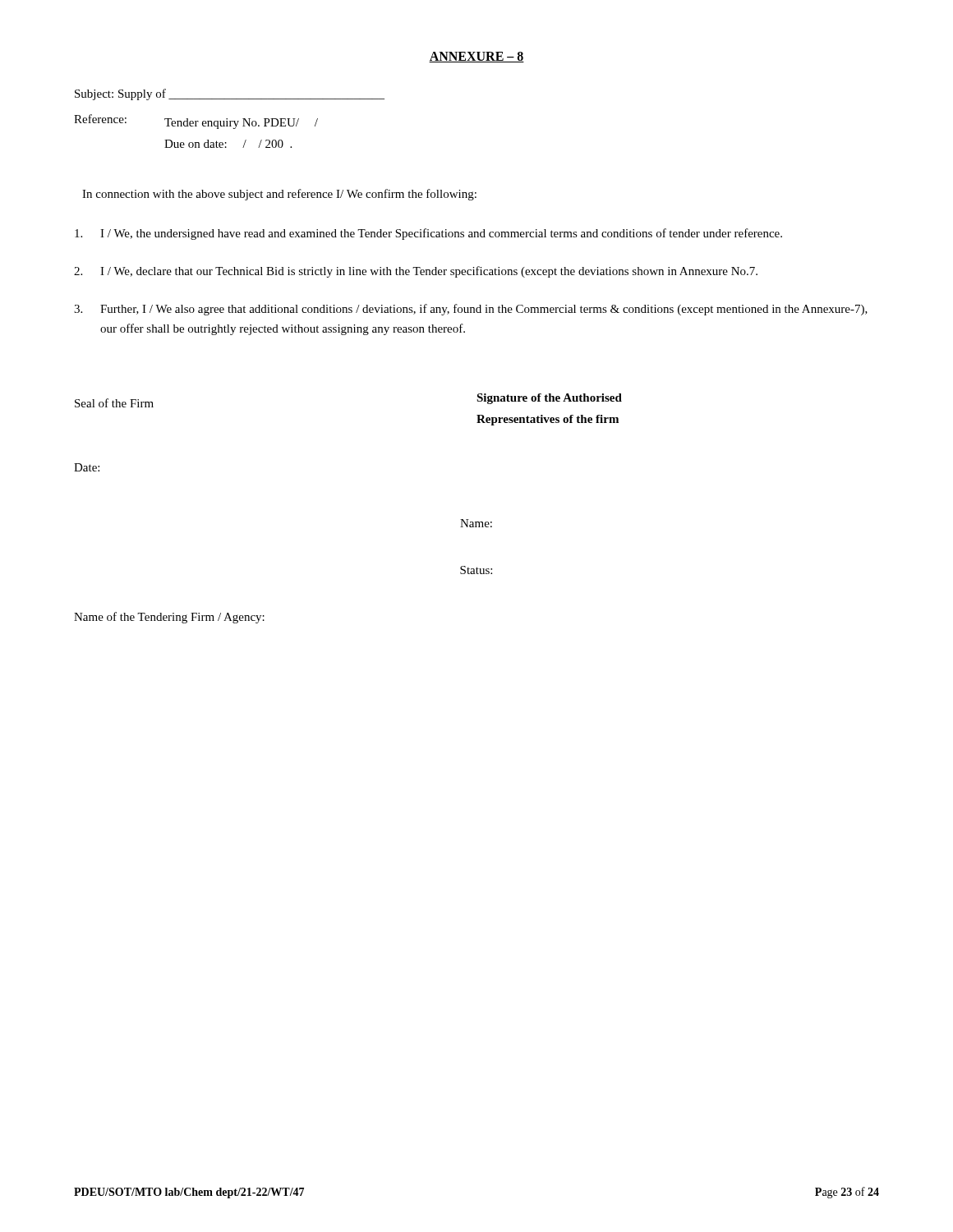953x1232 pixels.
Task: Select the text block that says "Subject: Supply of"
Action: point(229,94)
